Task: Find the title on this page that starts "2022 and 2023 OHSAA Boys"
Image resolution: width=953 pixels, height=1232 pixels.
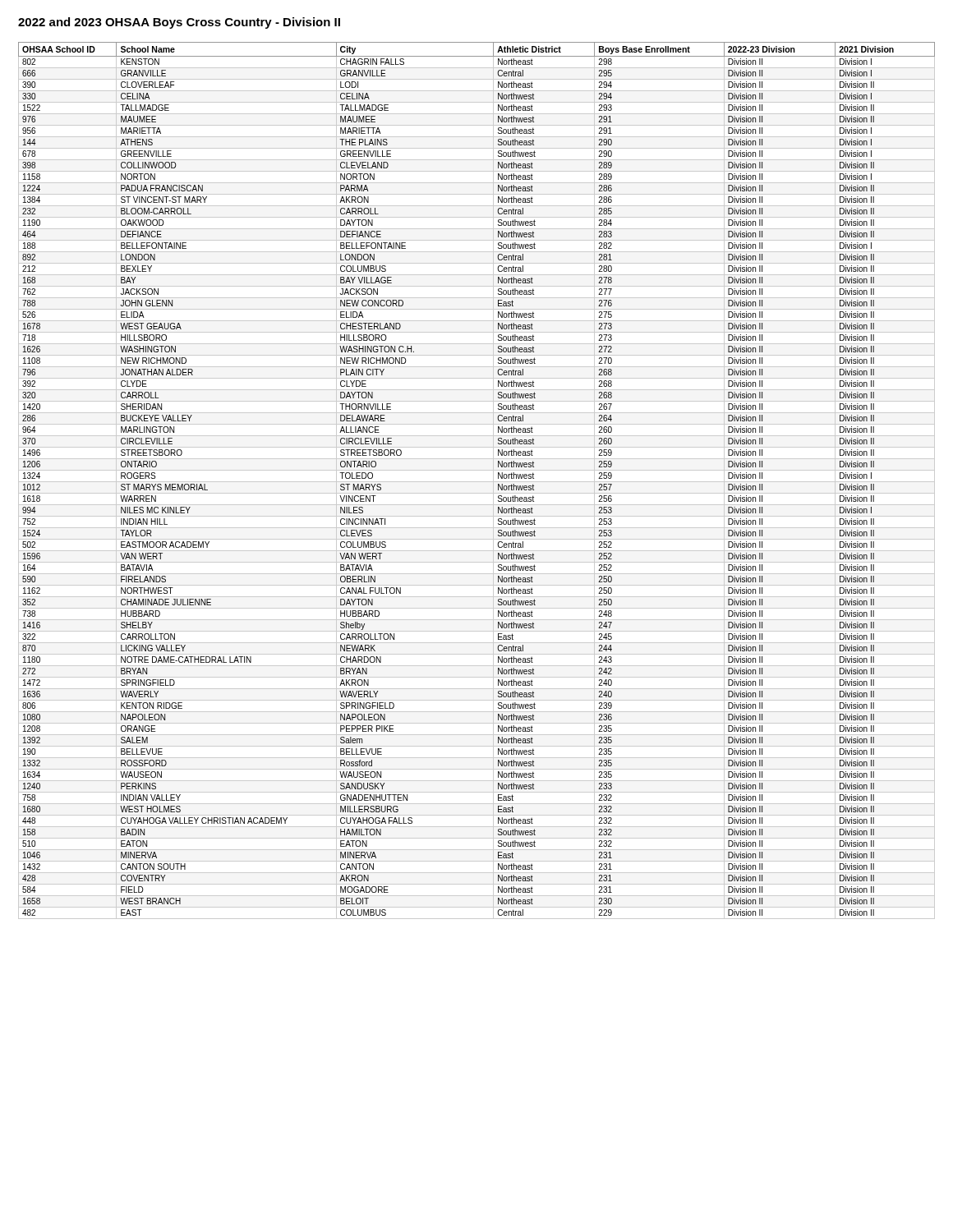Action: (179, 22)
